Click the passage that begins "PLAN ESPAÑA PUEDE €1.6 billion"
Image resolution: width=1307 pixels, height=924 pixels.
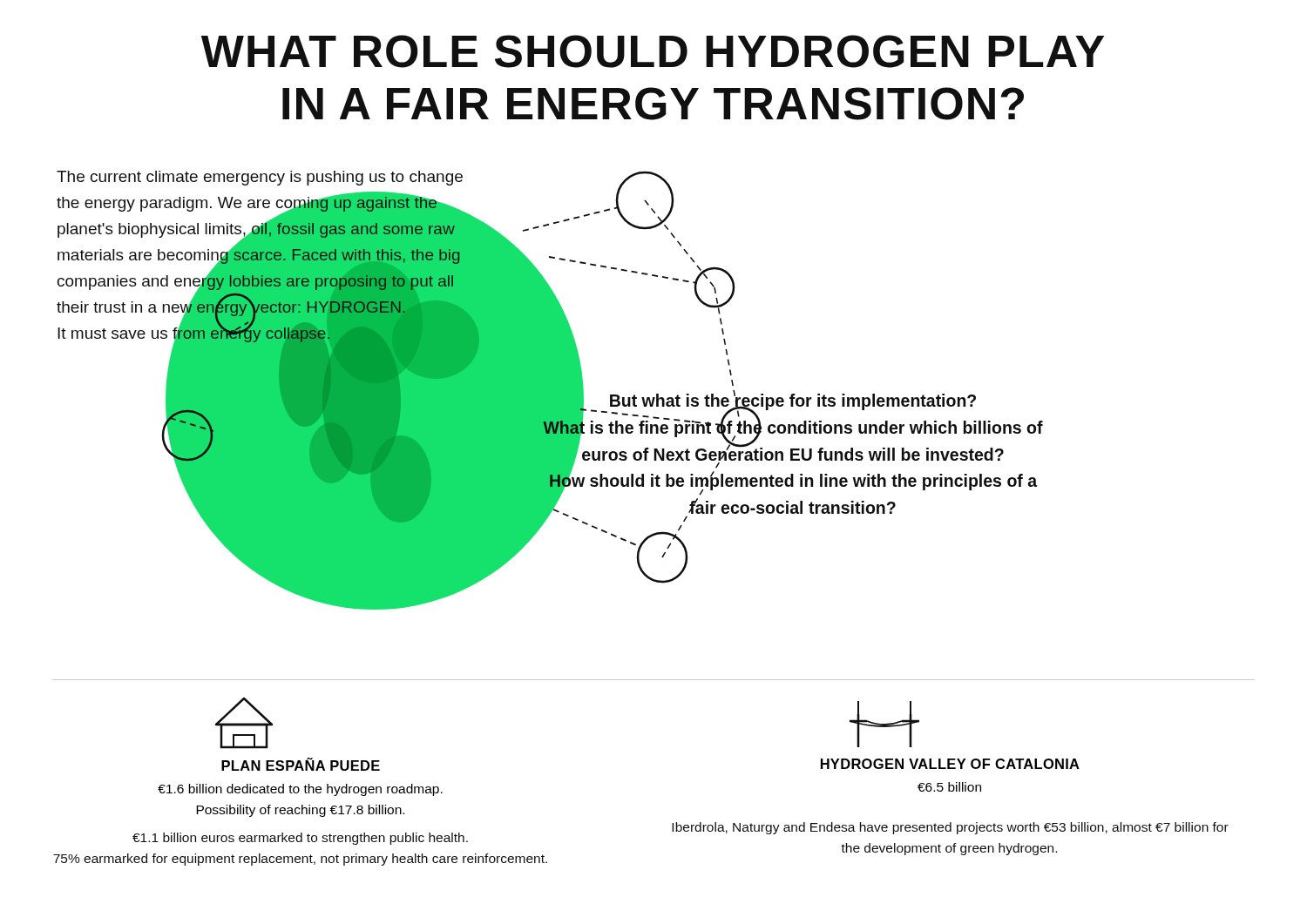pos(301,789)
